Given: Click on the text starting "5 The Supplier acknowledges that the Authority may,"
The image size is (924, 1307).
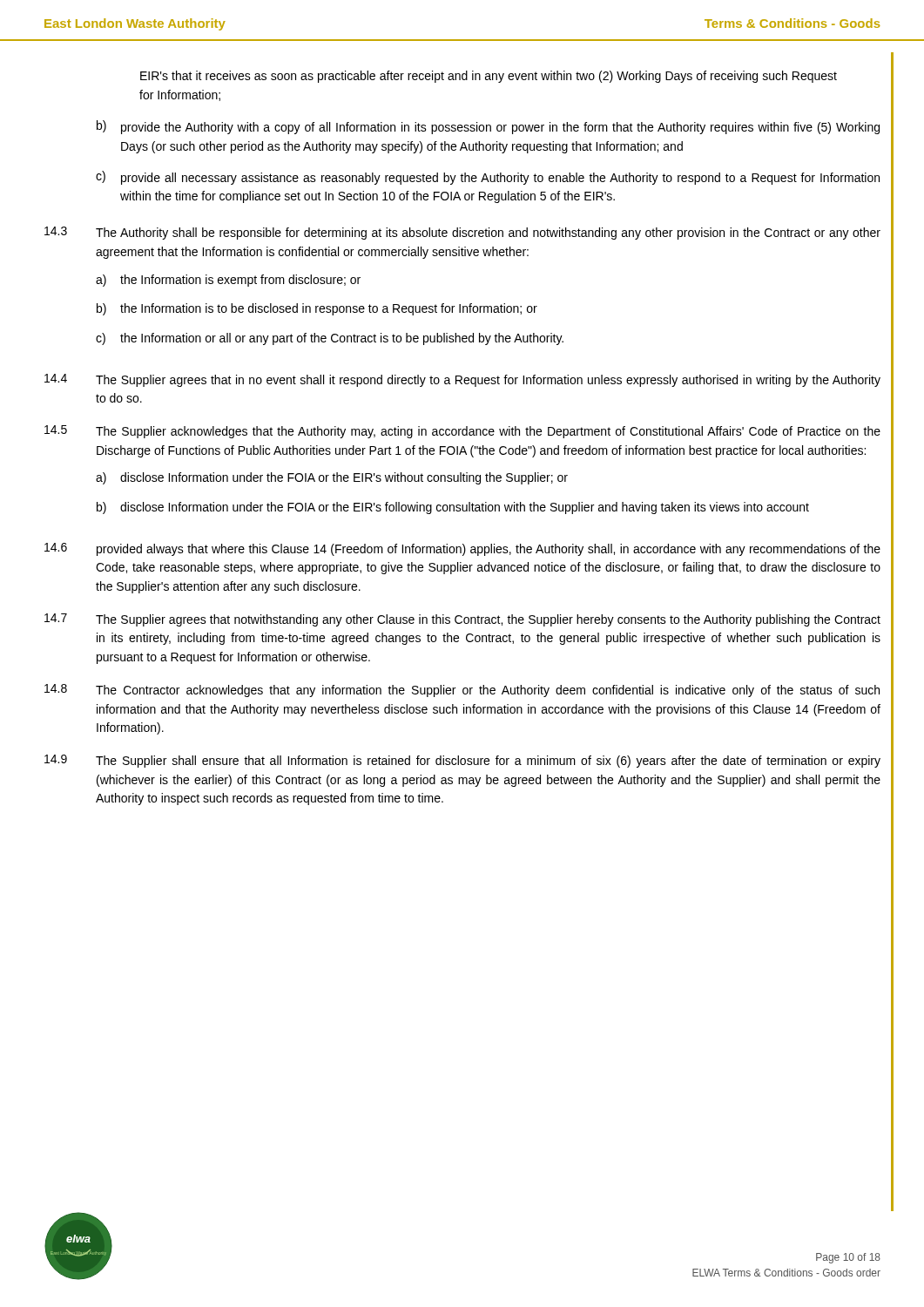Looking at the screenshot, I should point(462,474).
